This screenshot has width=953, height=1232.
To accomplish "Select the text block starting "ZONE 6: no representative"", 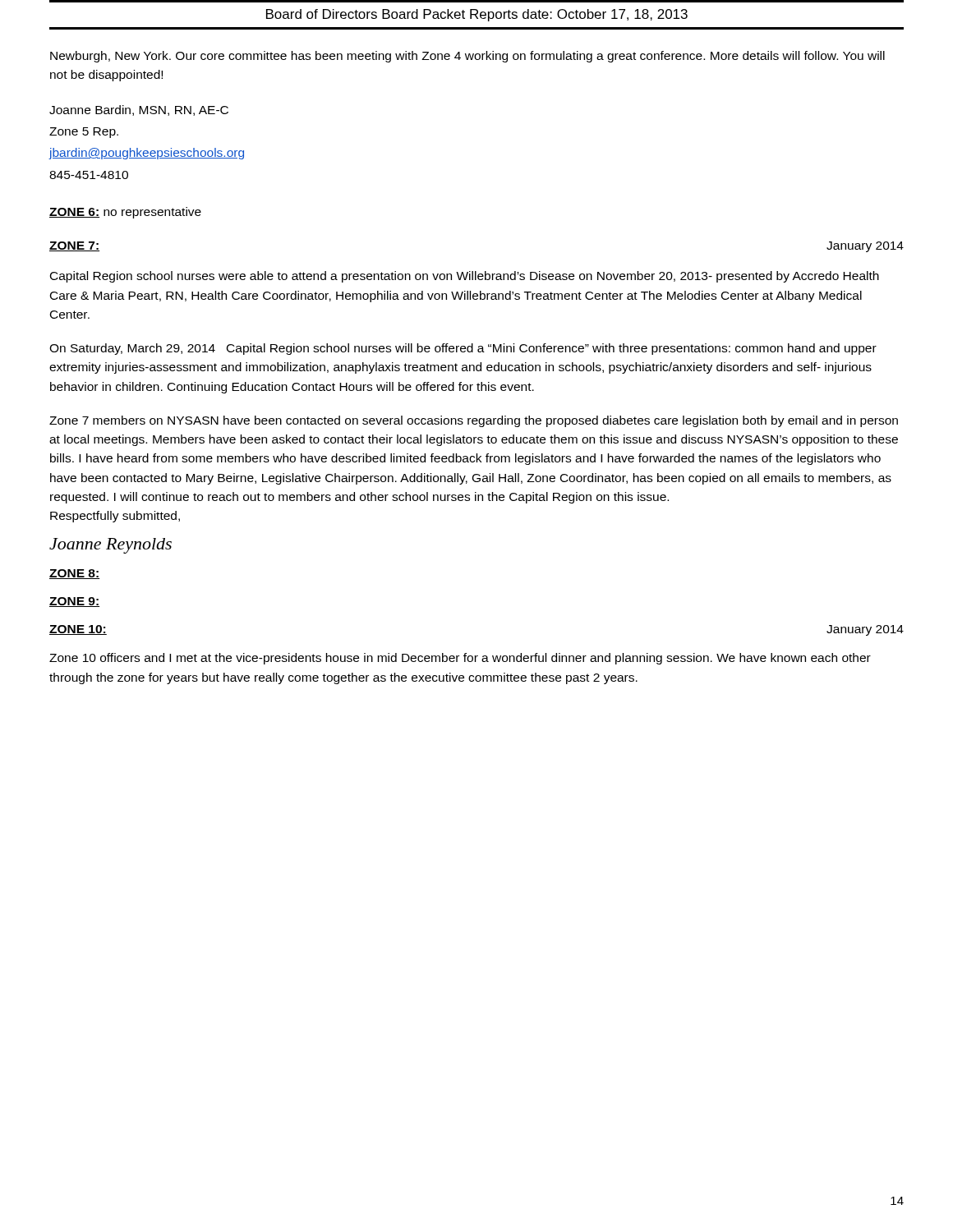I will click(125, 211).
